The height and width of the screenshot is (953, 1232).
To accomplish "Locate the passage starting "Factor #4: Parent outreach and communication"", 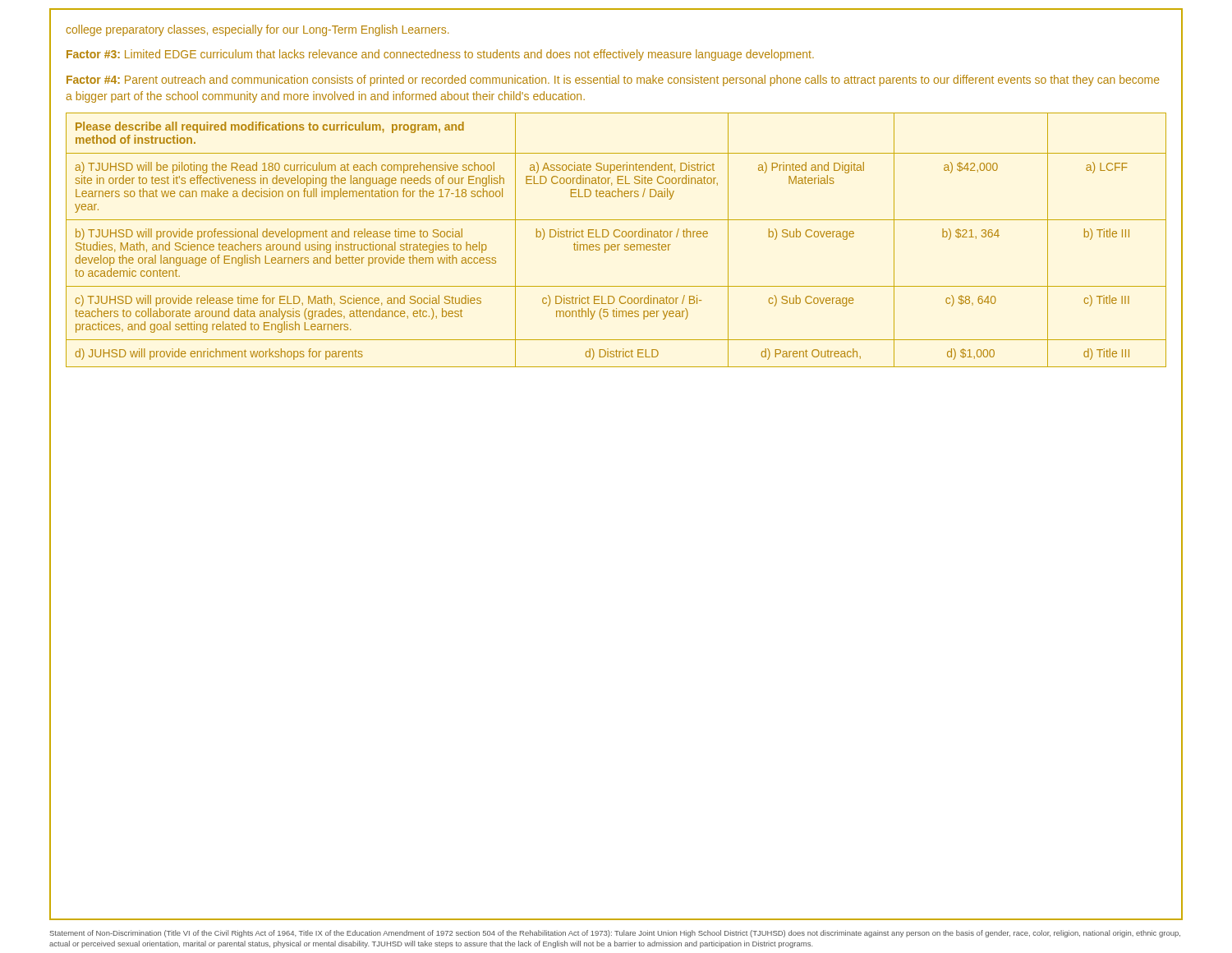I will tap(613, 88).
